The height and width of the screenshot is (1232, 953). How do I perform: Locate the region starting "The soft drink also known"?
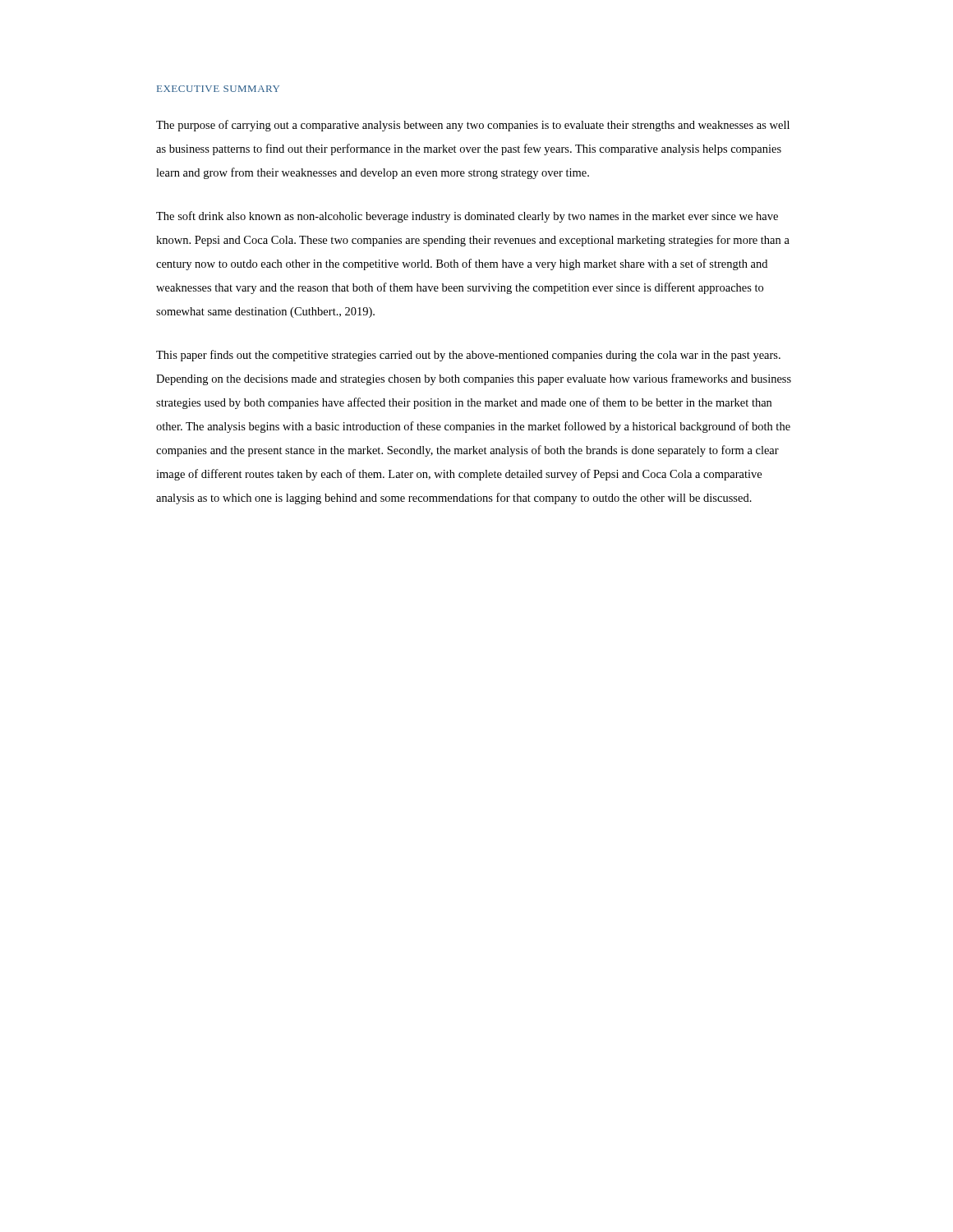click(473, 264)
